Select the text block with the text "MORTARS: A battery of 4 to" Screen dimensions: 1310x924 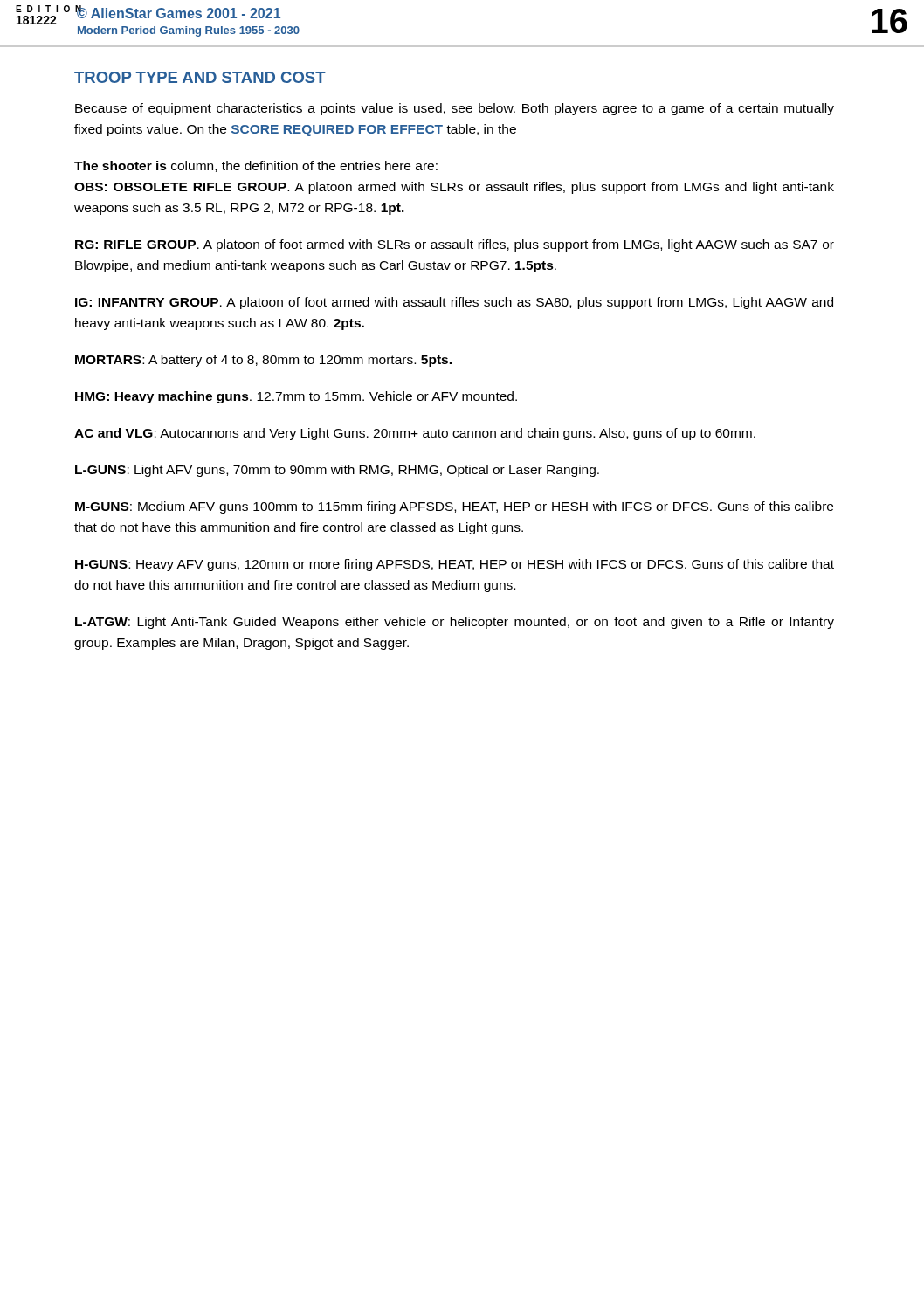click(x=263, y=360)
